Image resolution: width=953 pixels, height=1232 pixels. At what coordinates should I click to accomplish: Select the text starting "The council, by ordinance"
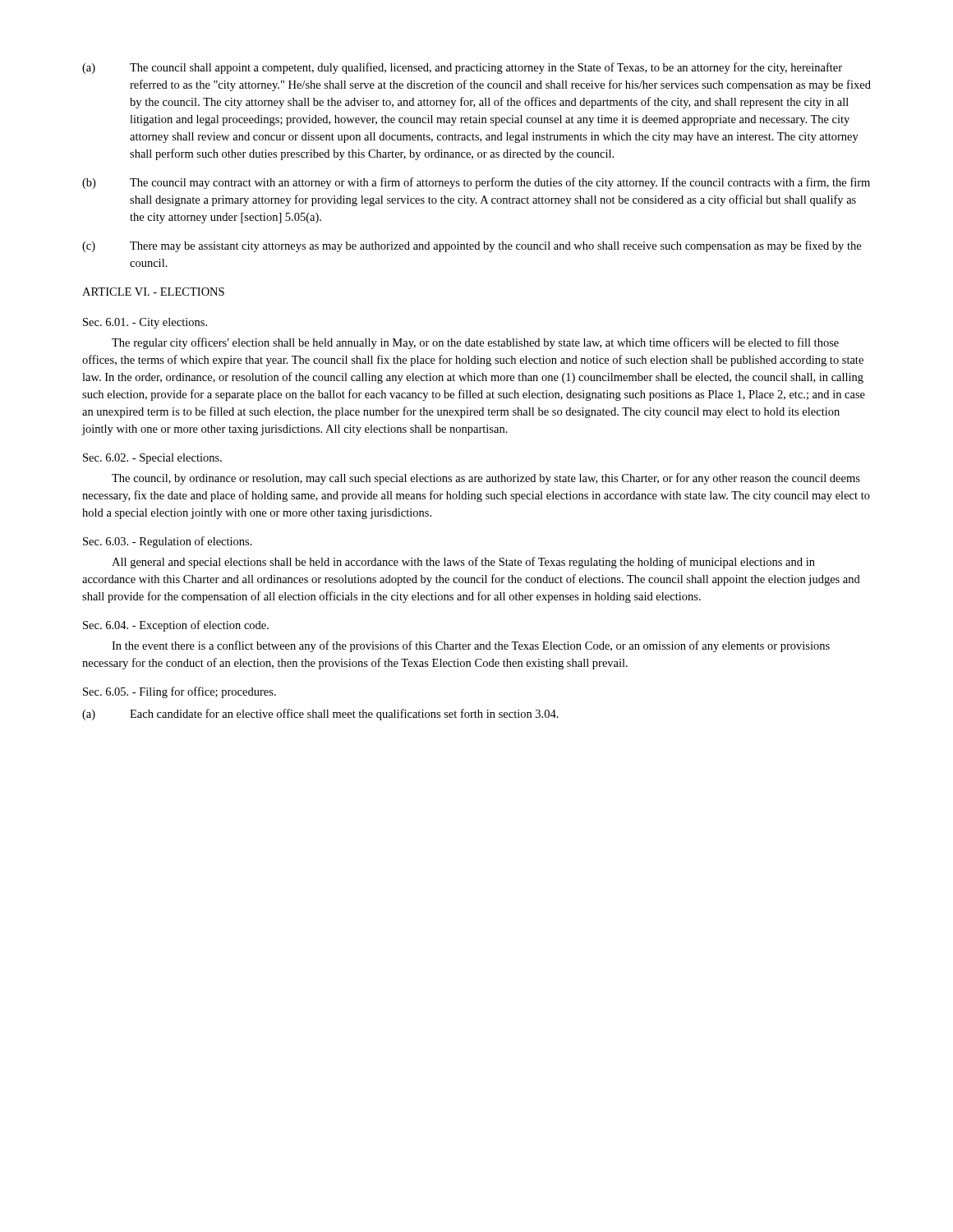[476, 496]
